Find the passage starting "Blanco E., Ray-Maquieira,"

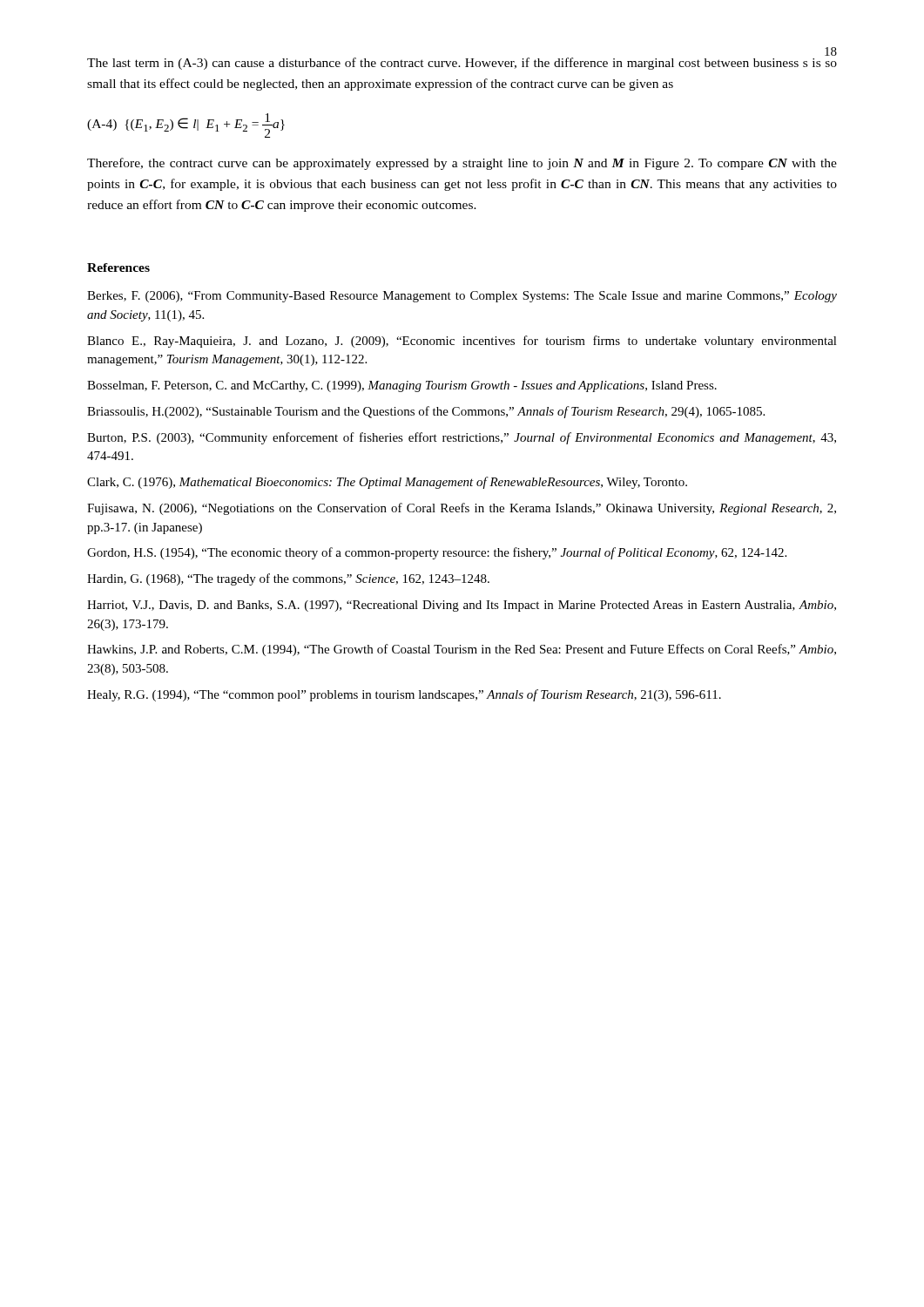[x=462, y=350]
